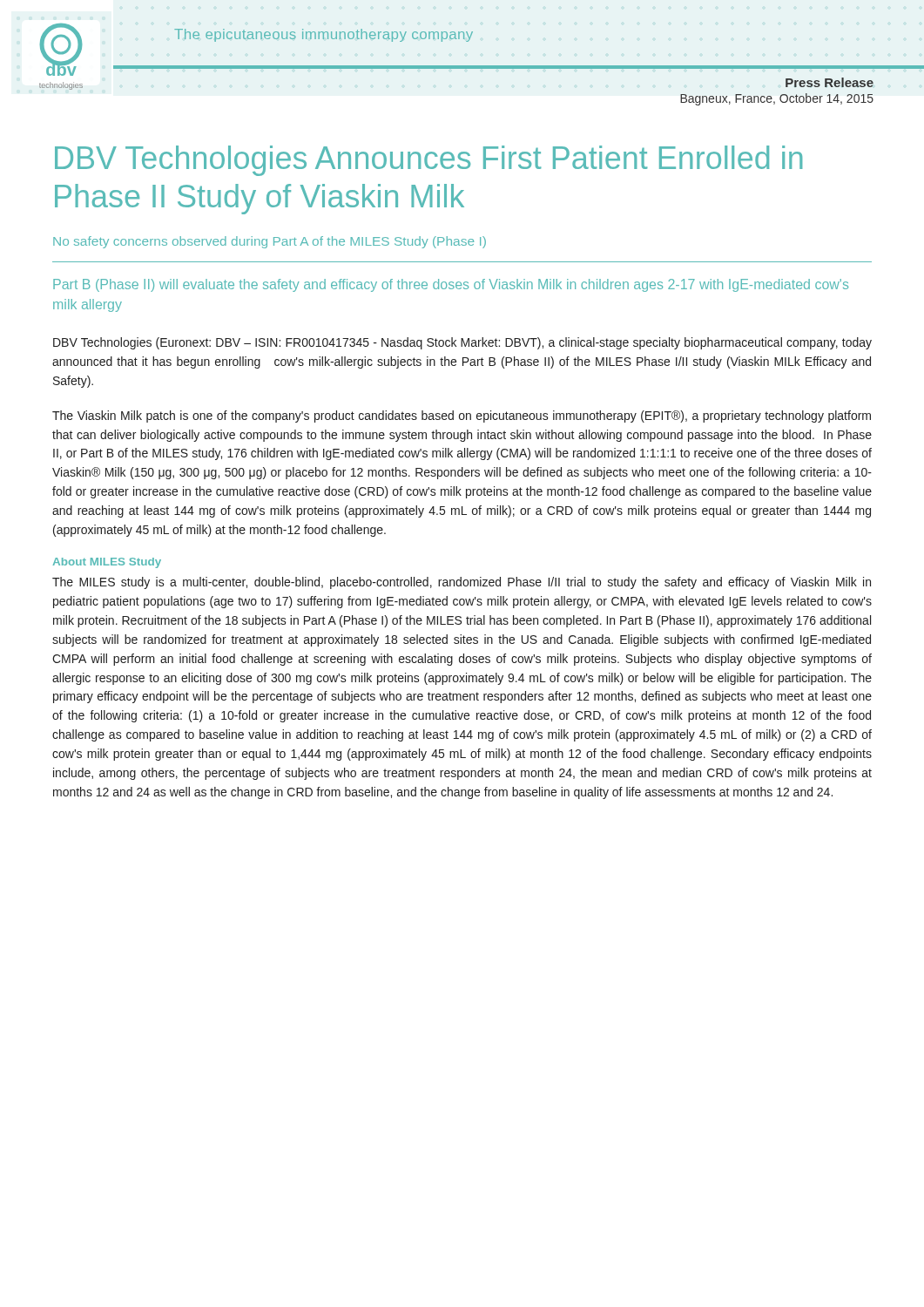Click the title that begins "DBV Technologies Announces First Patient Enrolled in"
This screenshot has width=924, height=1307.
point(428,177)
